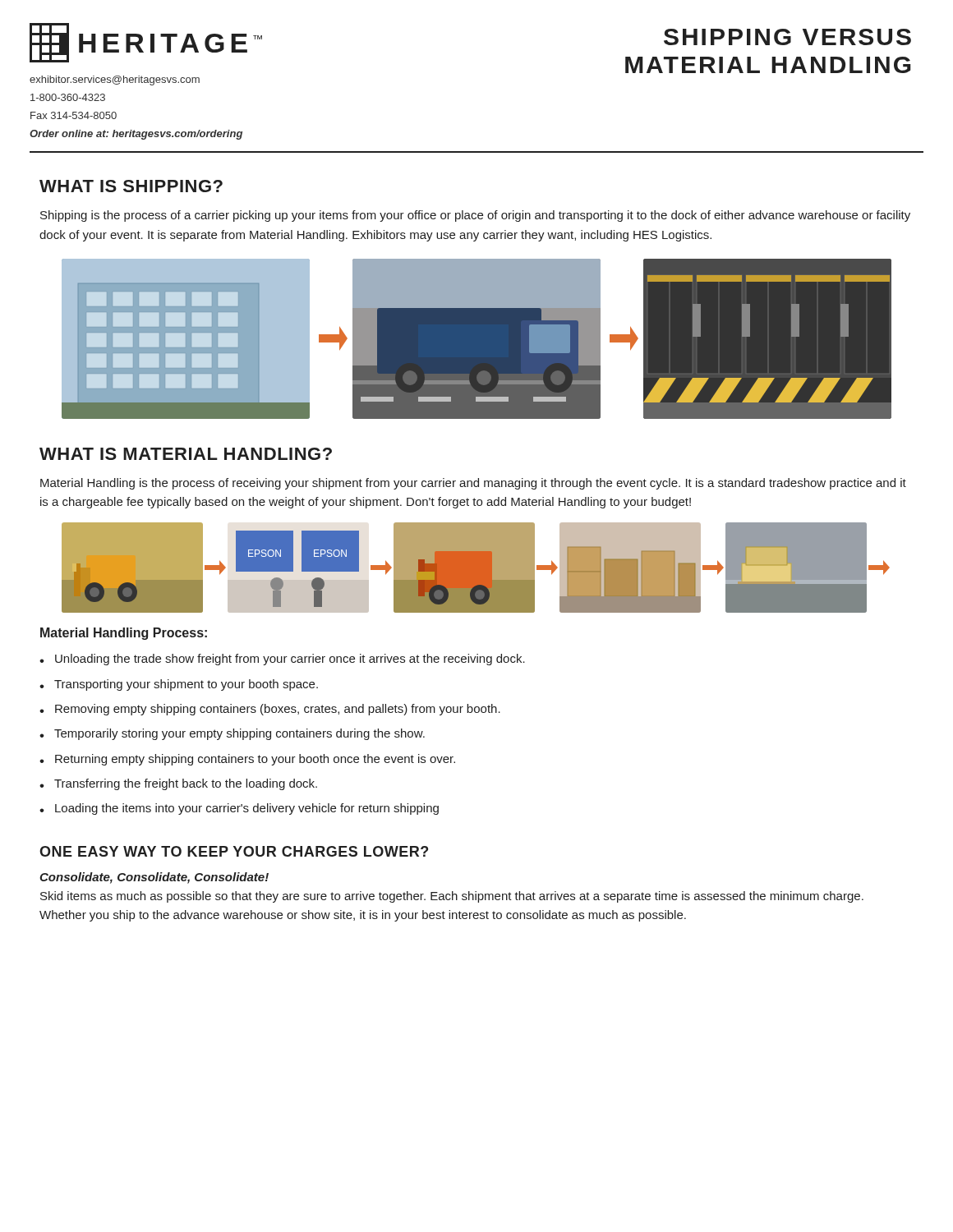
Task: Select the text block containing "Material Handling is the process of receiving"
Action: point(473,492)
